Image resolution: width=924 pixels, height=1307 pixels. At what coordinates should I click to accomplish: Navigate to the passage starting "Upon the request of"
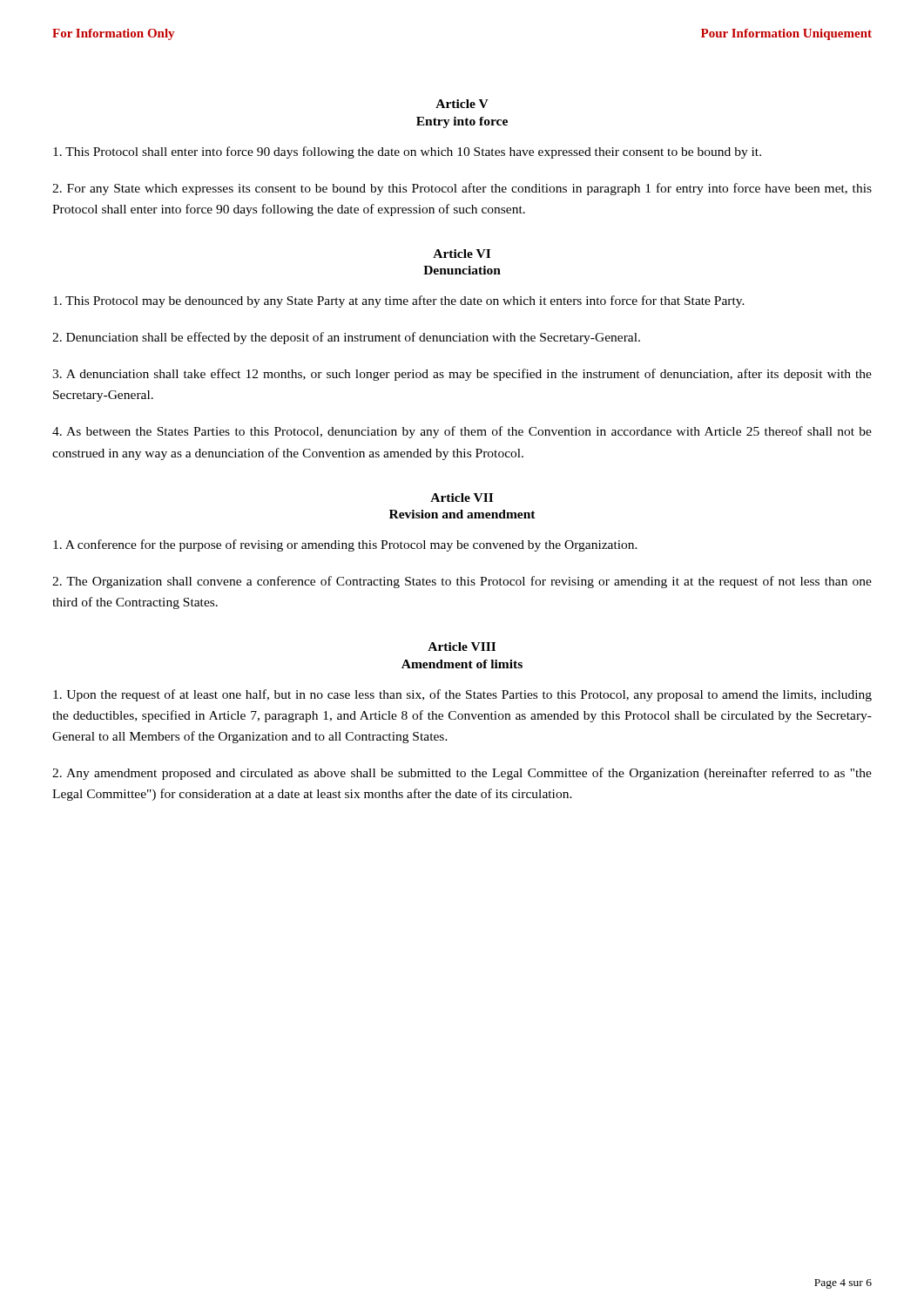pyautogui.click(x=462, y=715)
